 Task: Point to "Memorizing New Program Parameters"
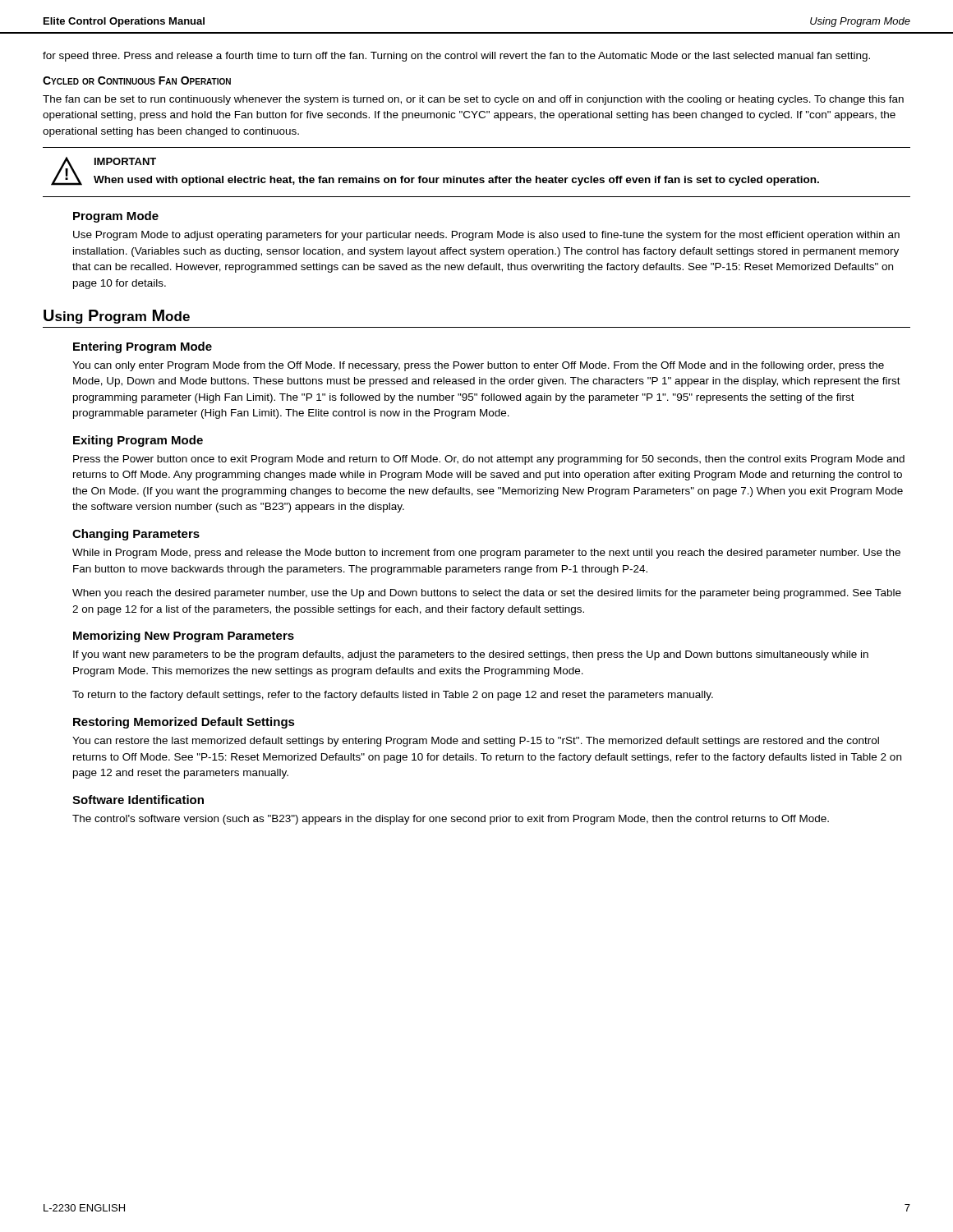183,636
